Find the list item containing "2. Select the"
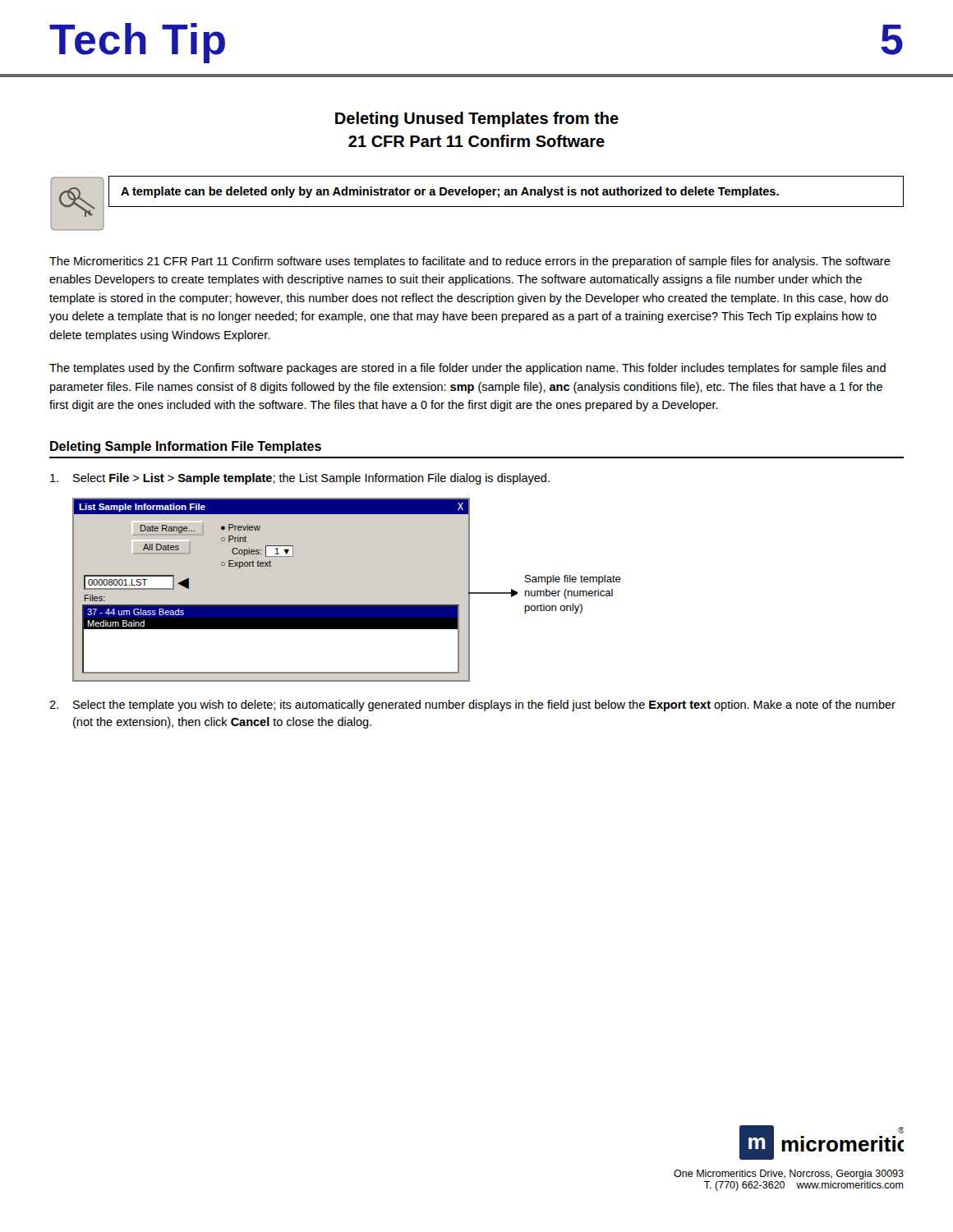This screenshot has height=1232, width=953. (x=476, y=714)
